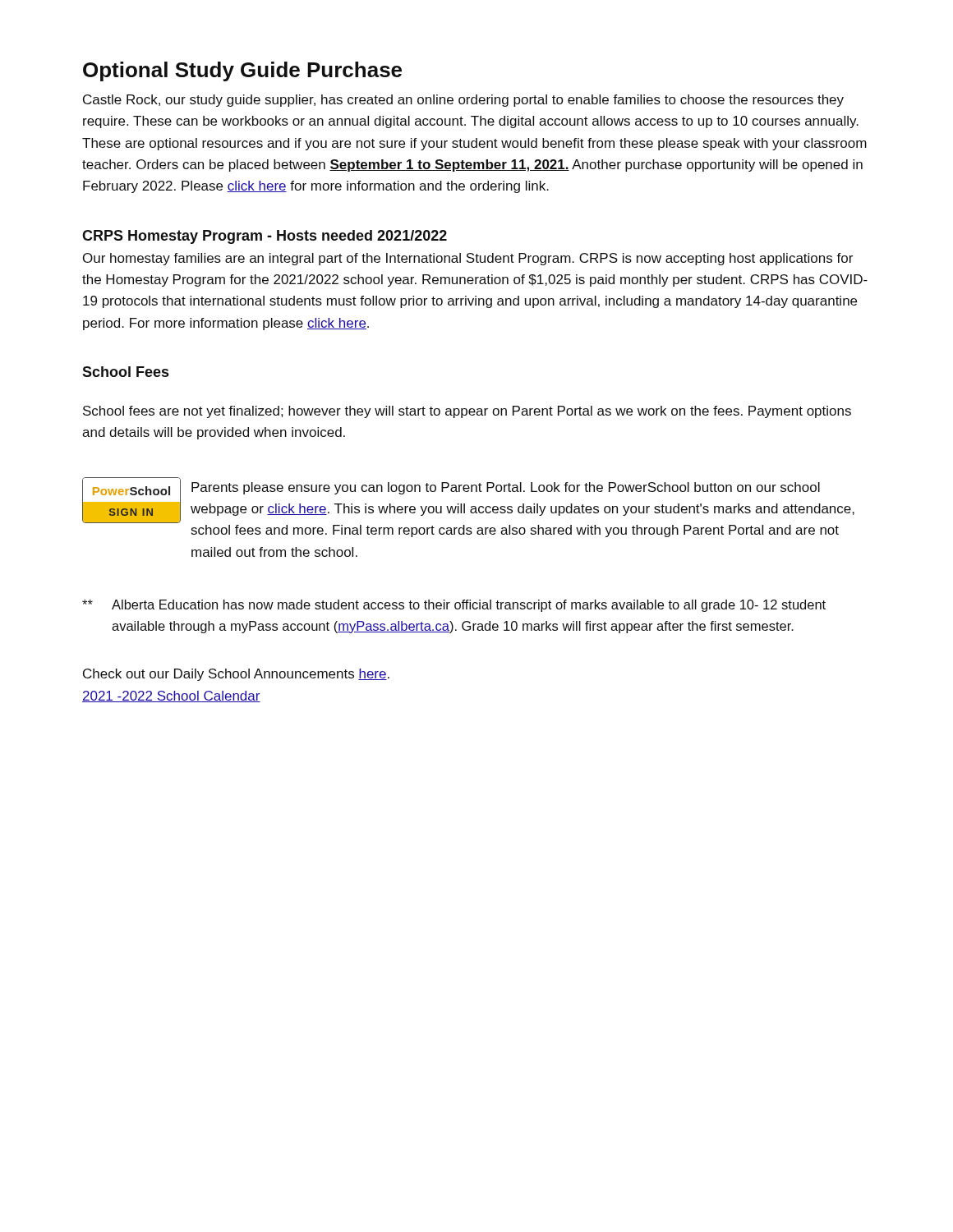Select the logo
Image resolution: width=953 pixels, height=1232 pixels.
tap(131, 500)
